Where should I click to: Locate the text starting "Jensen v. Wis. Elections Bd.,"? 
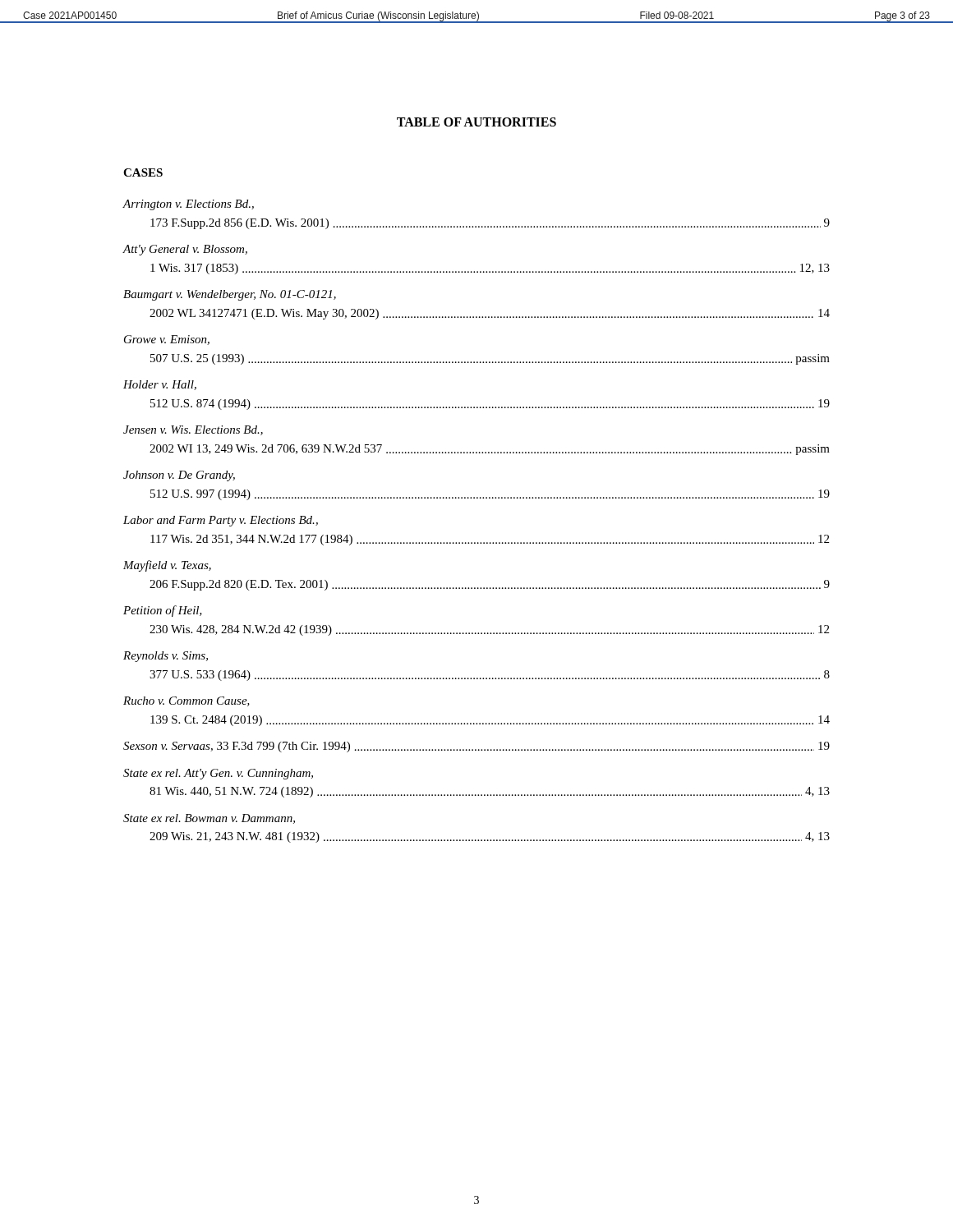click(x=193, y=430)
